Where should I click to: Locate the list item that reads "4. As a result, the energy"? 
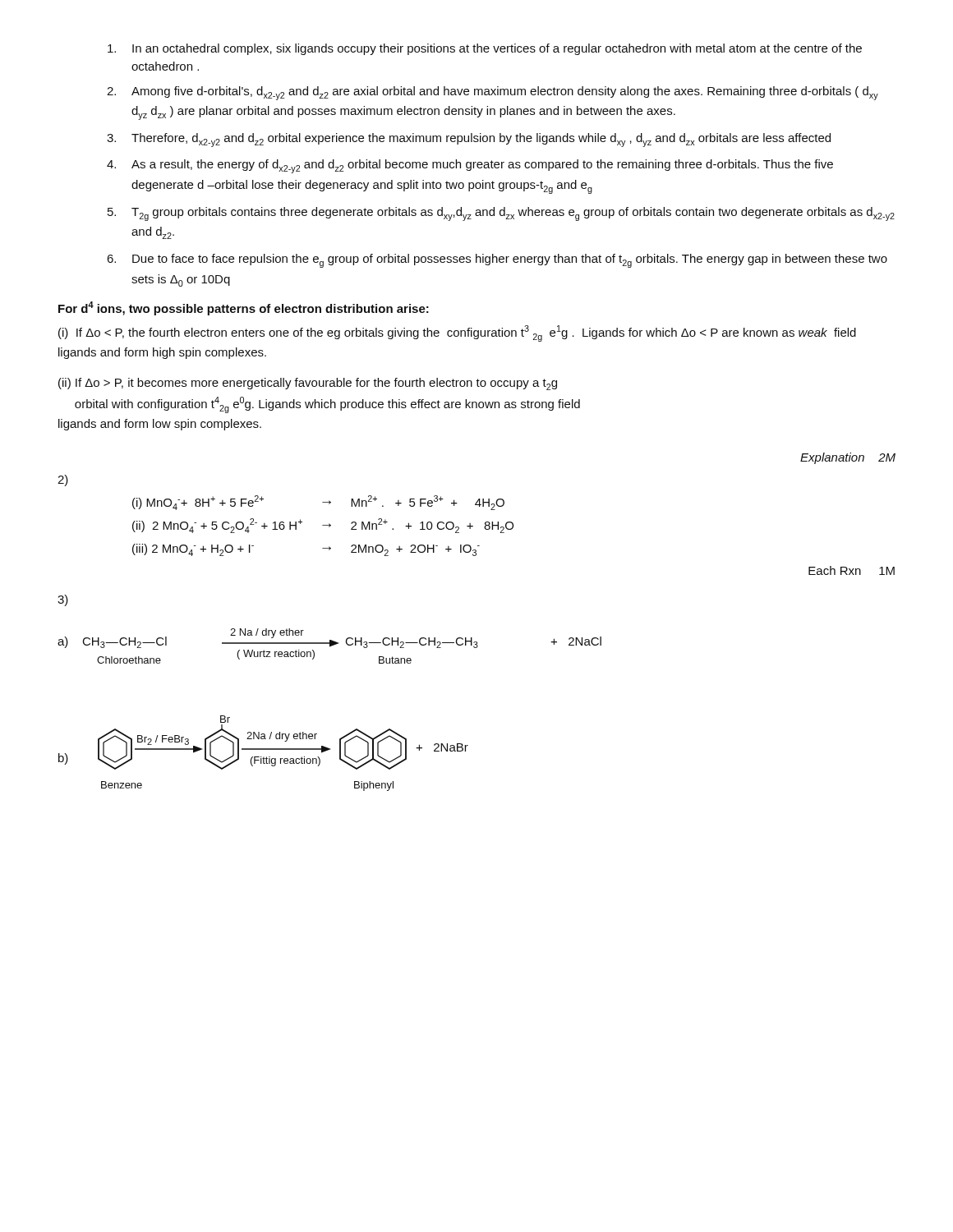(x=501, y=176)
